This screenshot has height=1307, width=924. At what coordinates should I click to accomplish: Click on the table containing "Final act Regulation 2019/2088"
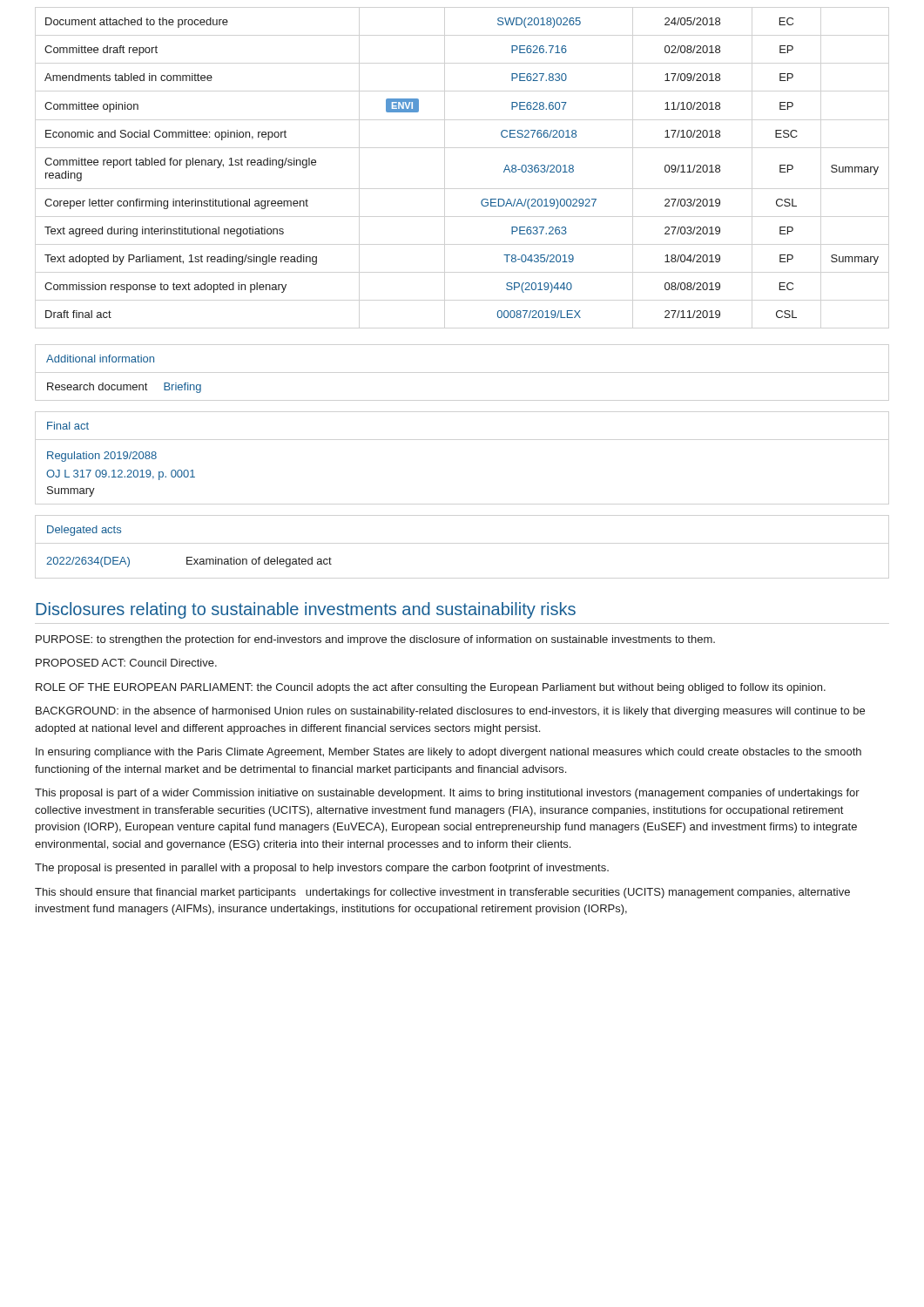pyautogui.click(x=462, y=458)
